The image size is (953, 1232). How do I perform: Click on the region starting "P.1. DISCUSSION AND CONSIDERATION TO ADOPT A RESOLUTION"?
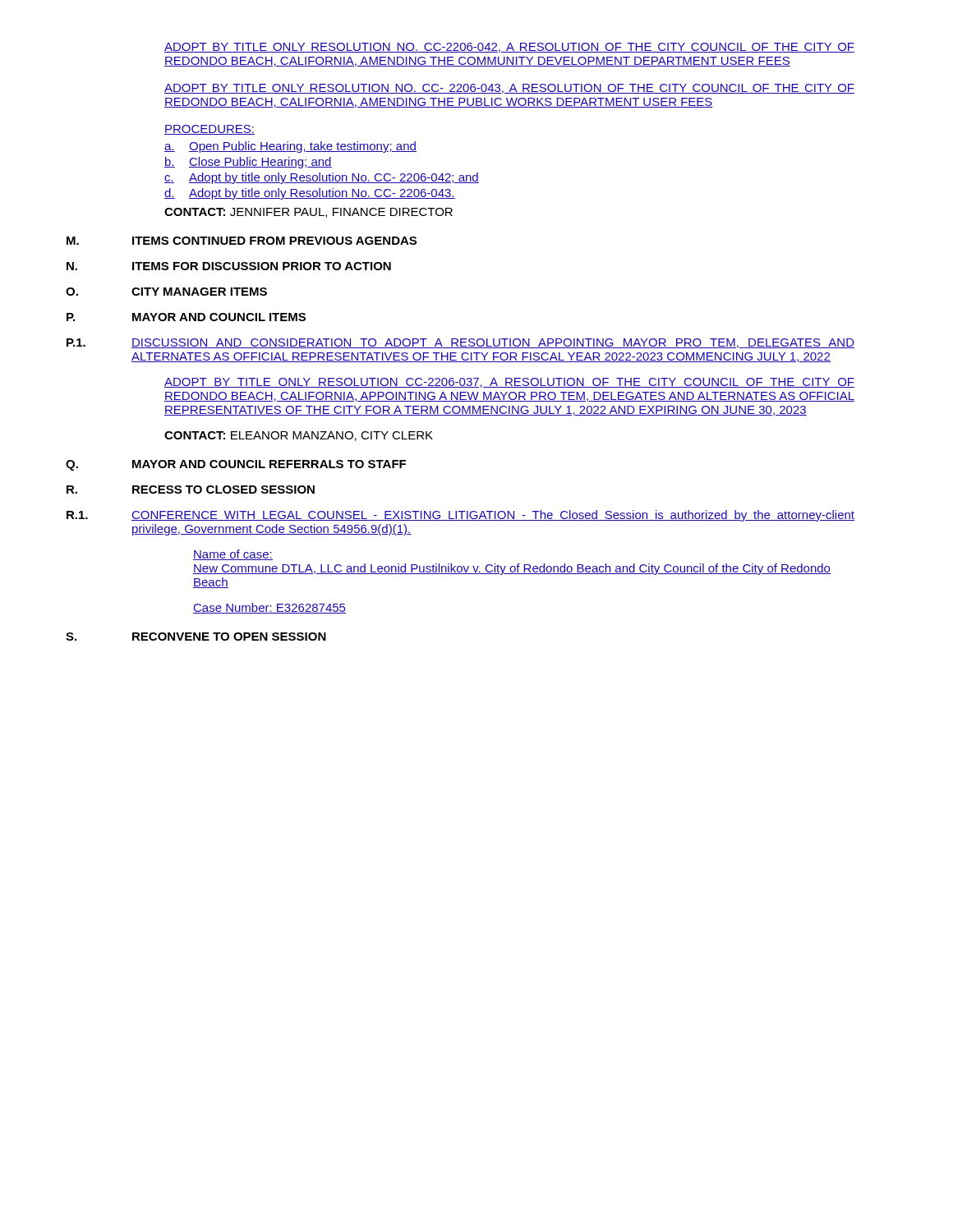point(460,349)
